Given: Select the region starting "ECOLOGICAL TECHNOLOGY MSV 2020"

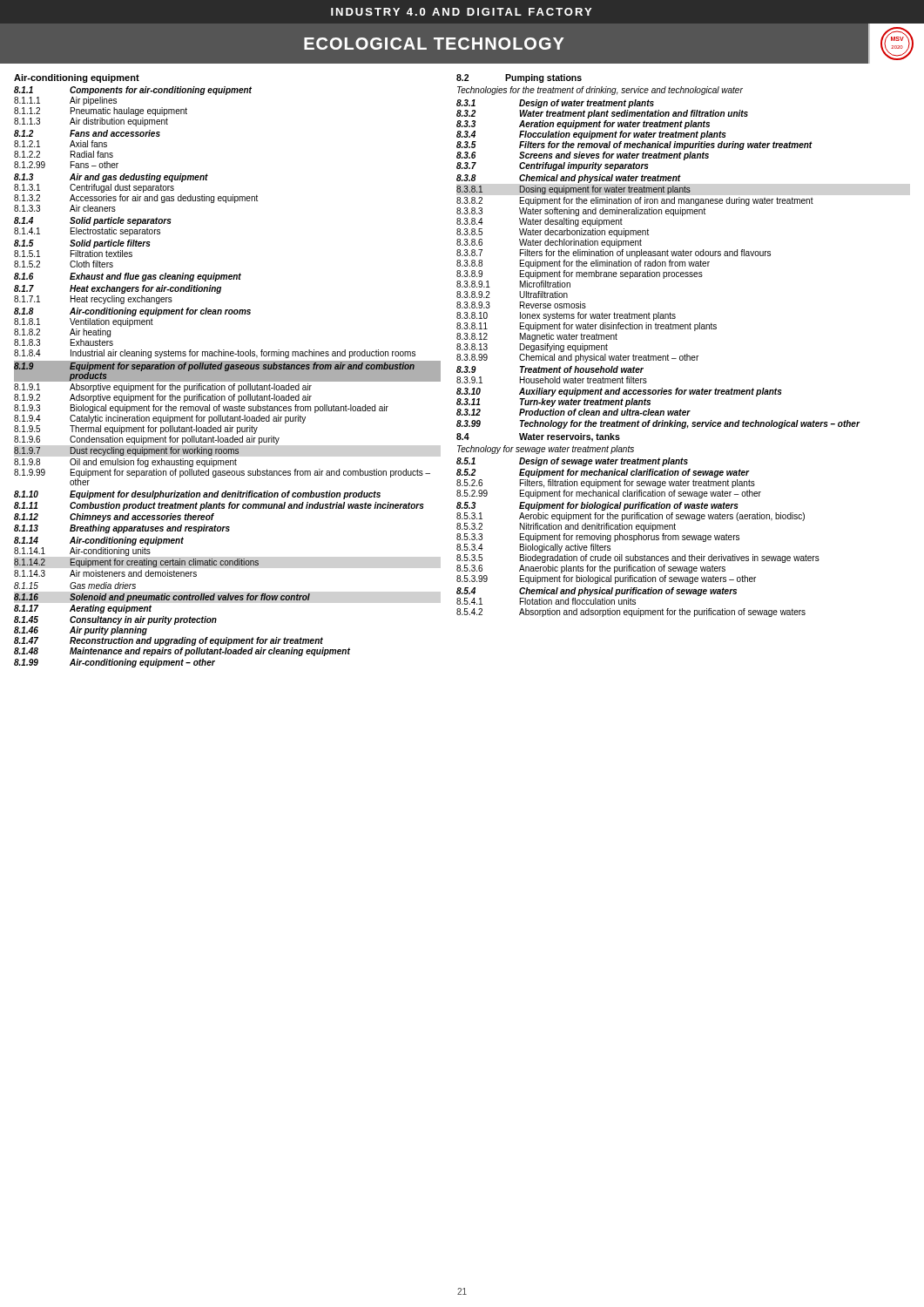Looking at the screenshot, I should tap(462, 44).
